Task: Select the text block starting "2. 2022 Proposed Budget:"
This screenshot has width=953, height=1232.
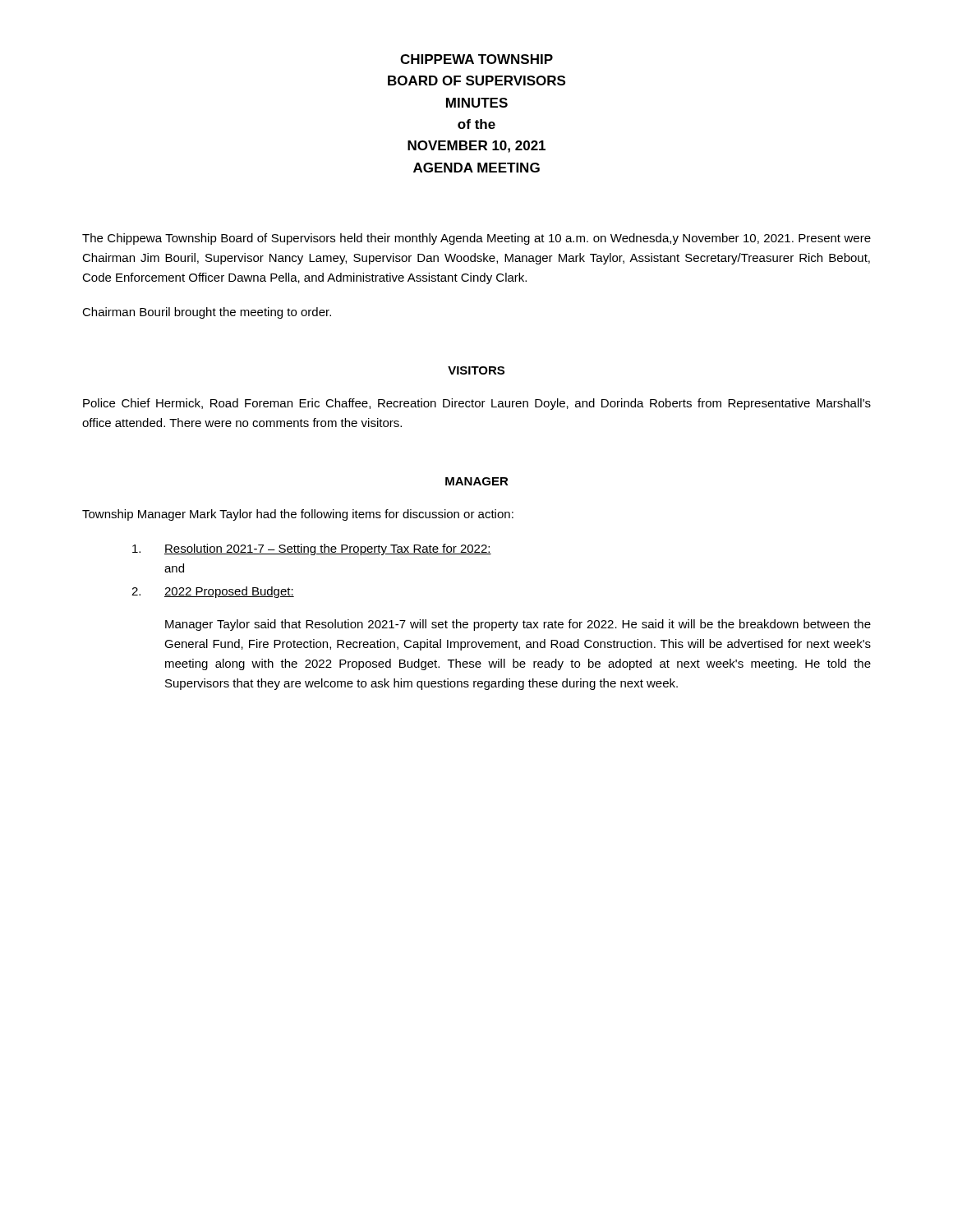Action: click(x=213, y=592)
